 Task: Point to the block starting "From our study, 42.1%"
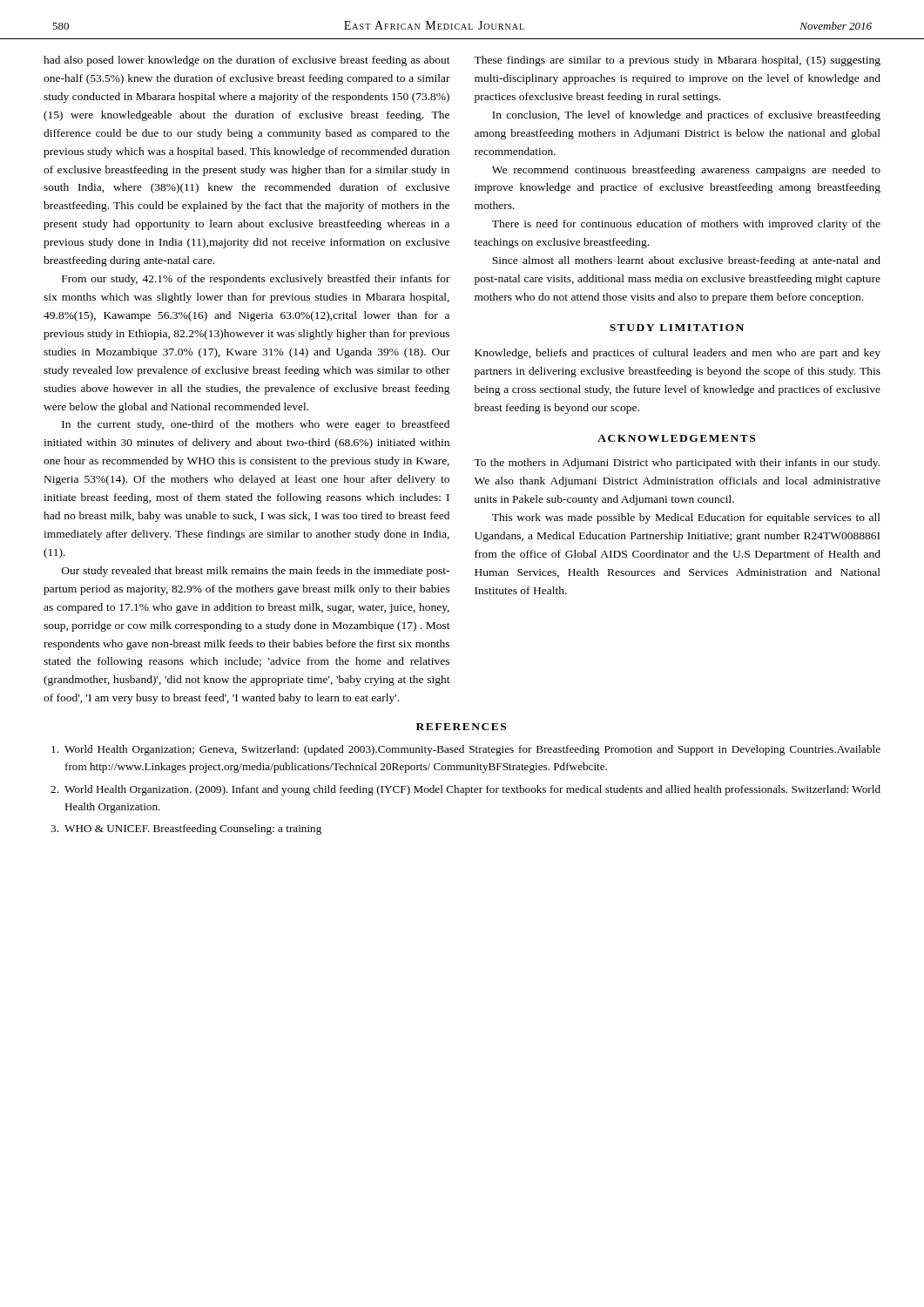coord(247,343)
